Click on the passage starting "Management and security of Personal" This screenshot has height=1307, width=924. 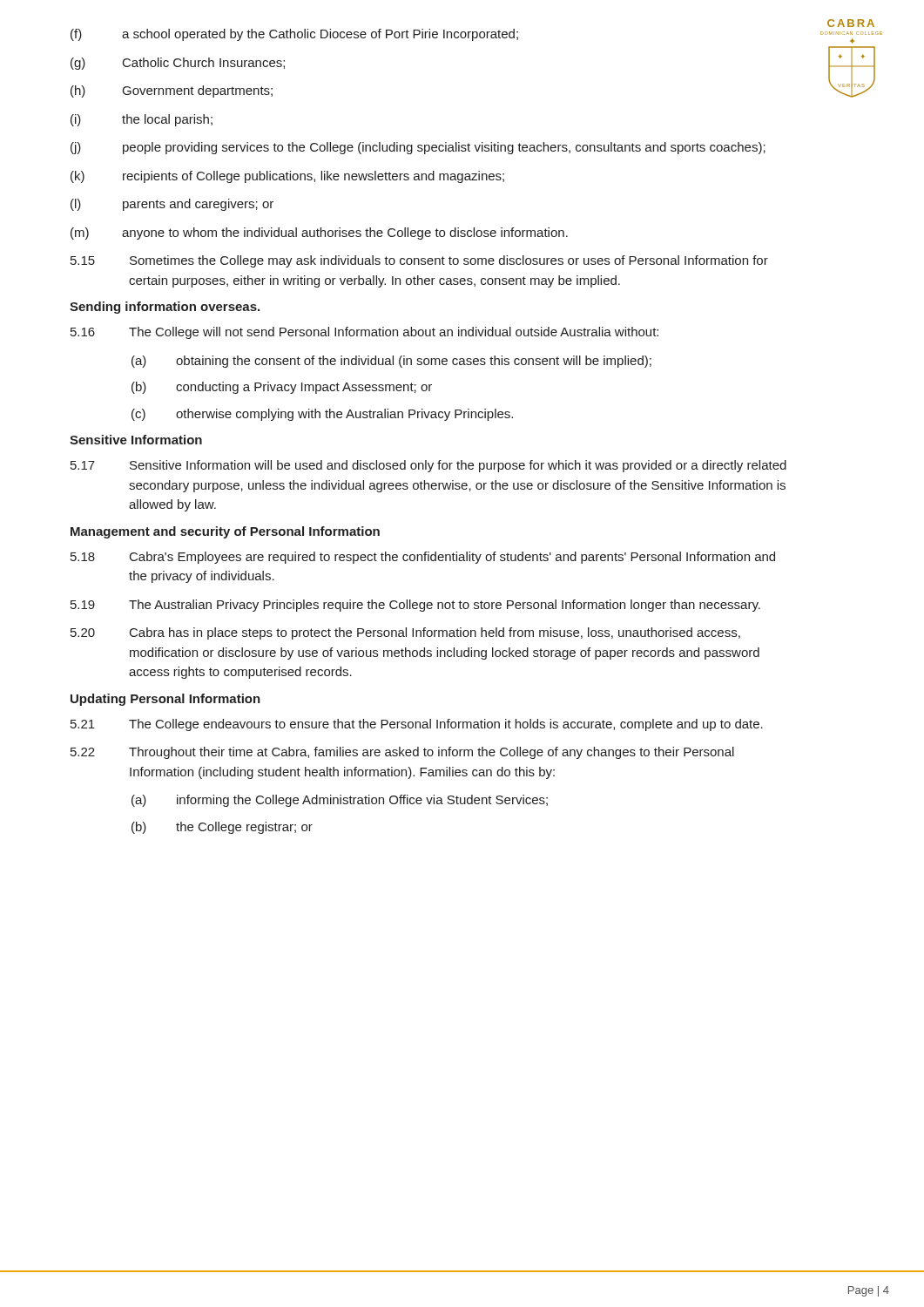click(x=225, y=531)
